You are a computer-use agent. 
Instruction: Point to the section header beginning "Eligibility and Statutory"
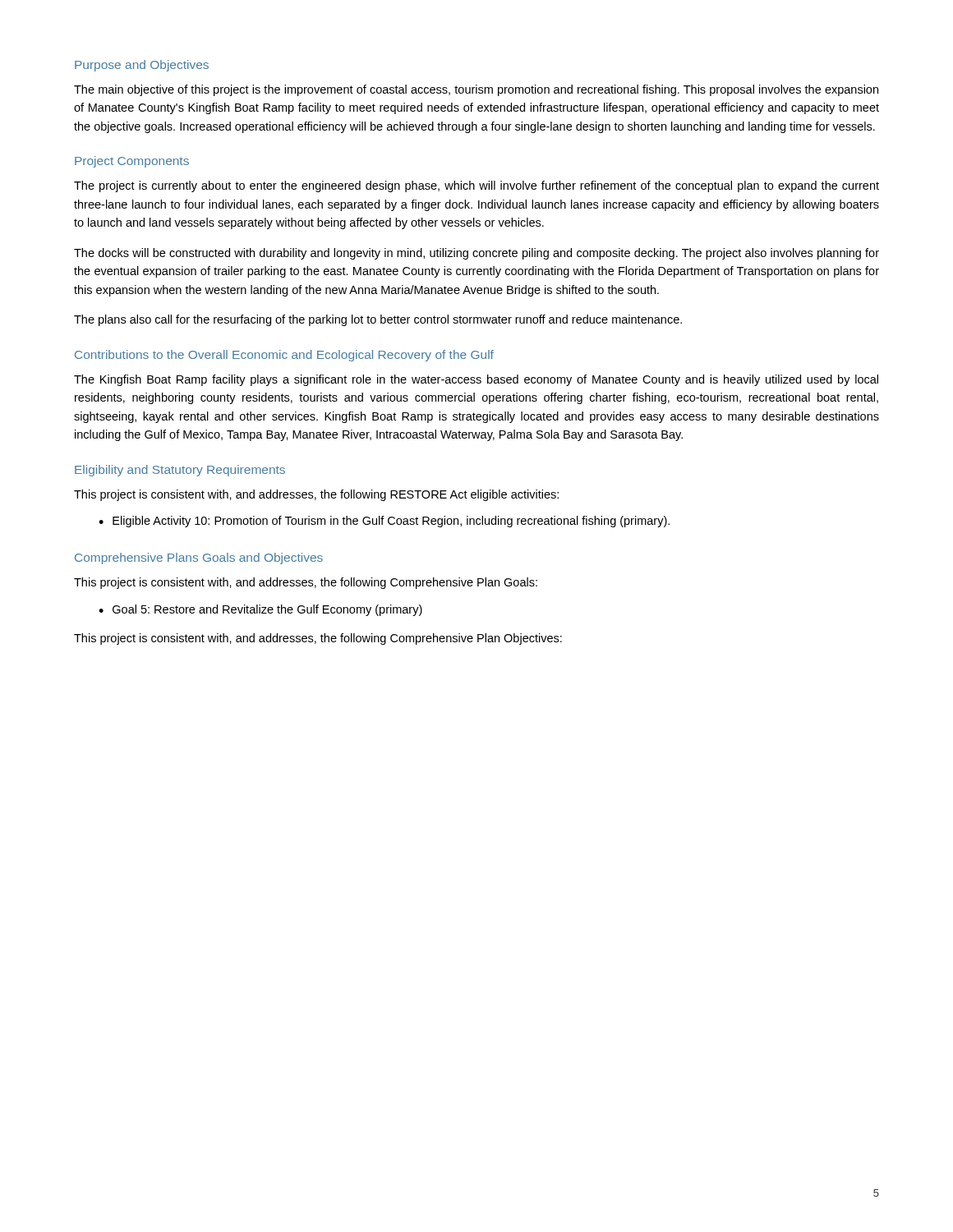pos(180,469)
